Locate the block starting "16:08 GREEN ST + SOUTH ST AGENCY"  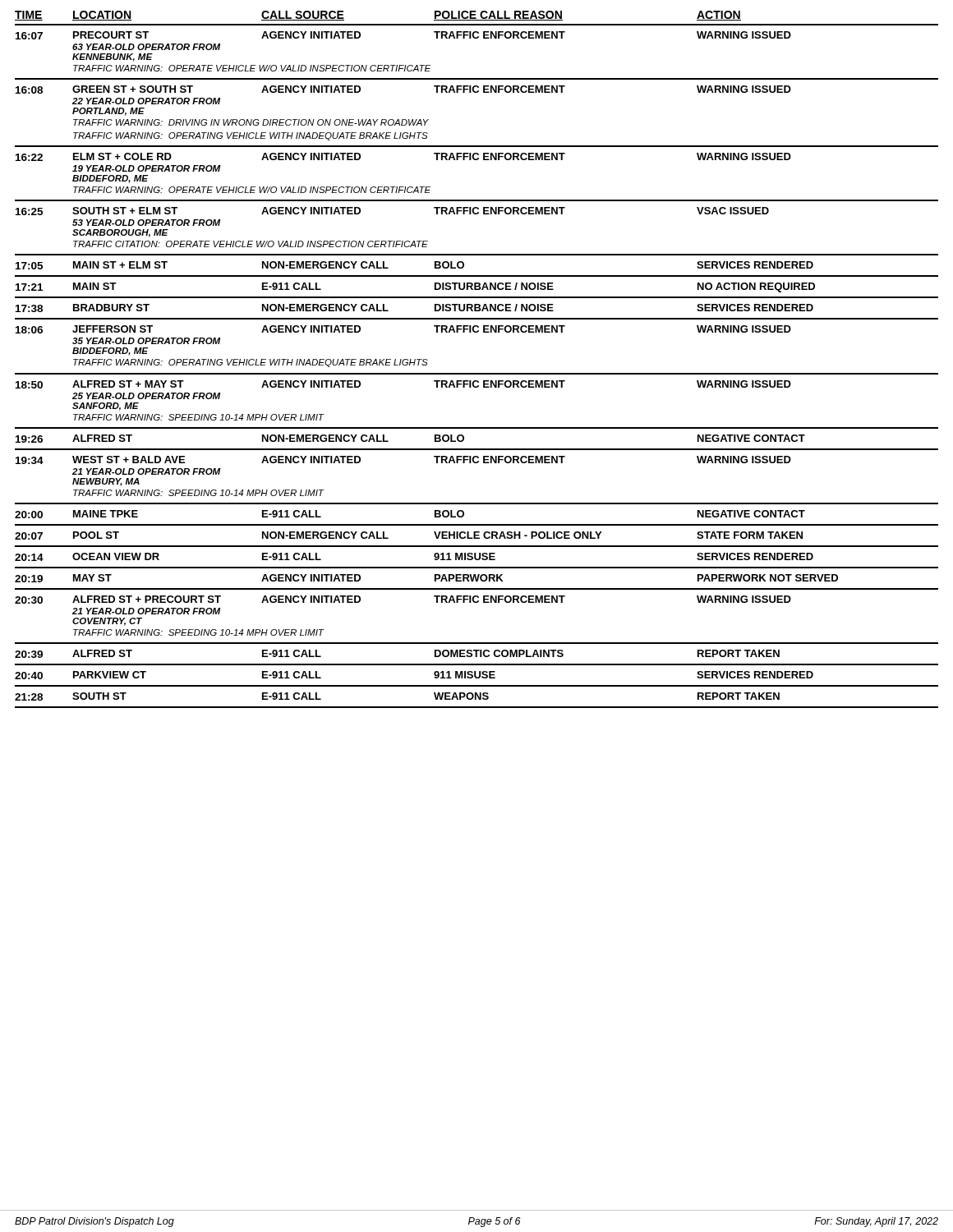(x=29, y=89)
